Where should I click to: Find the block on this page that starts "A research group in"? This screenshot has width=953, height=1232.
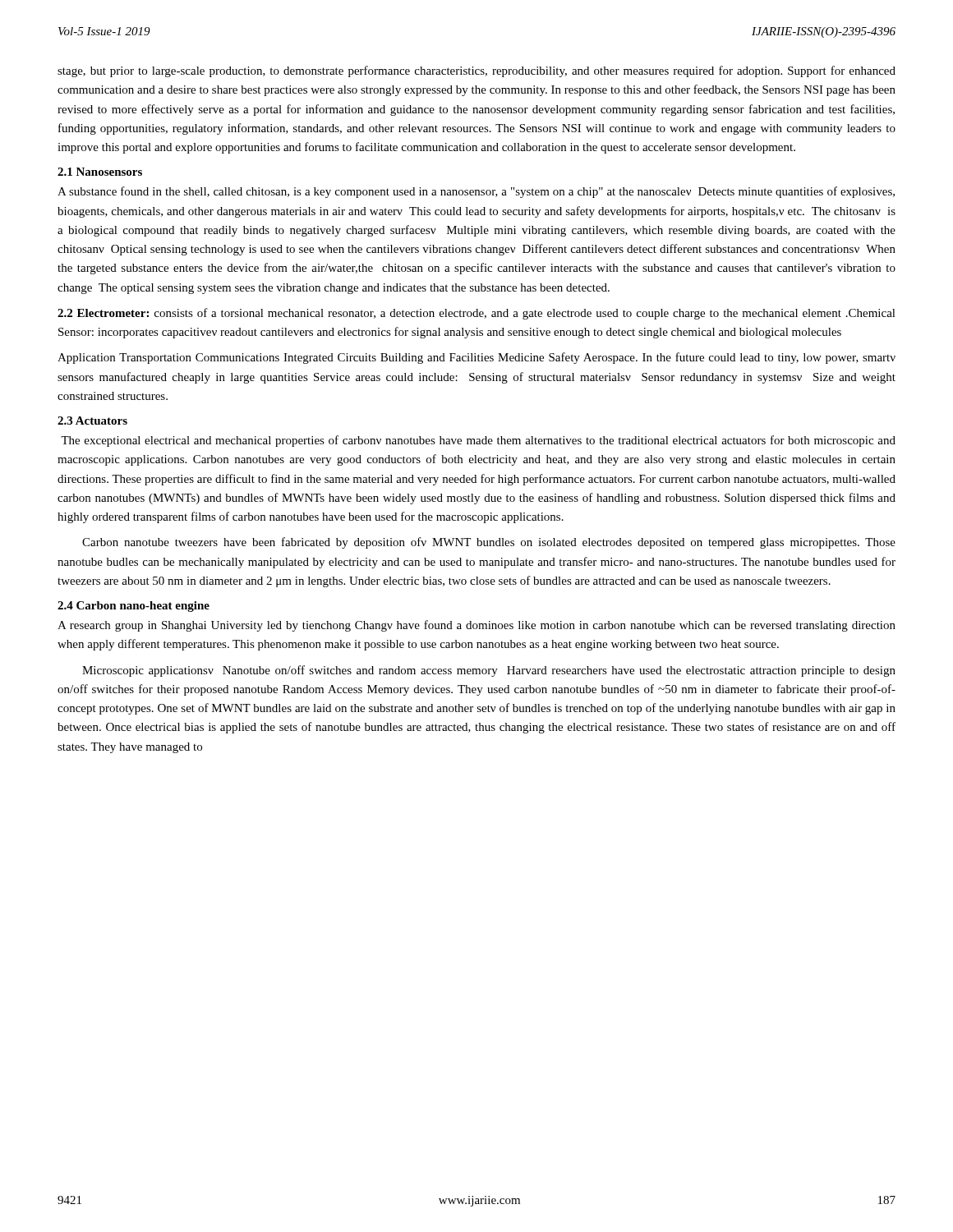pos(476,635)
